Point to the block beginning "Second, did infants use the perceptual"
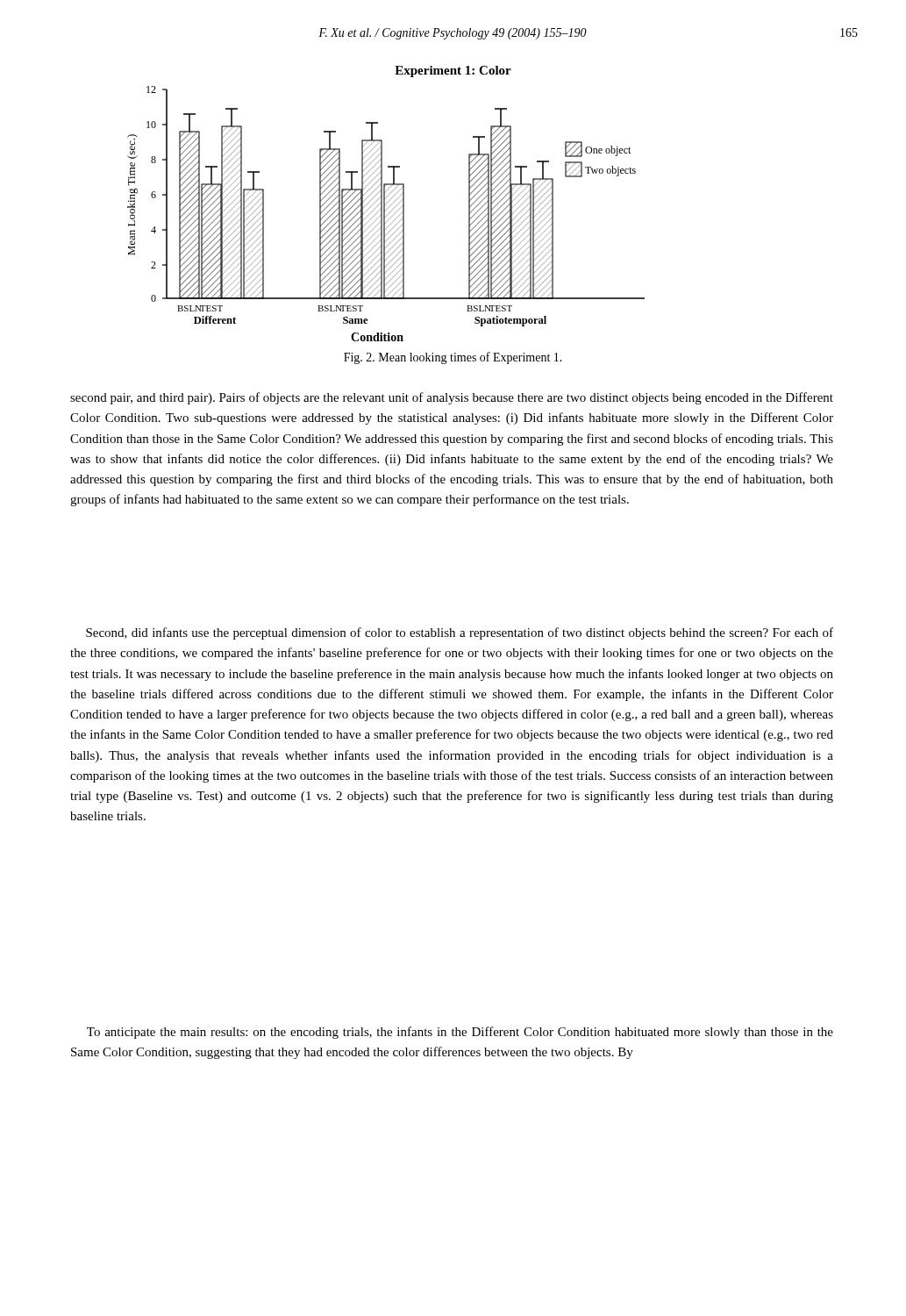Viewport: 906px width, 1316px height. 452,724
